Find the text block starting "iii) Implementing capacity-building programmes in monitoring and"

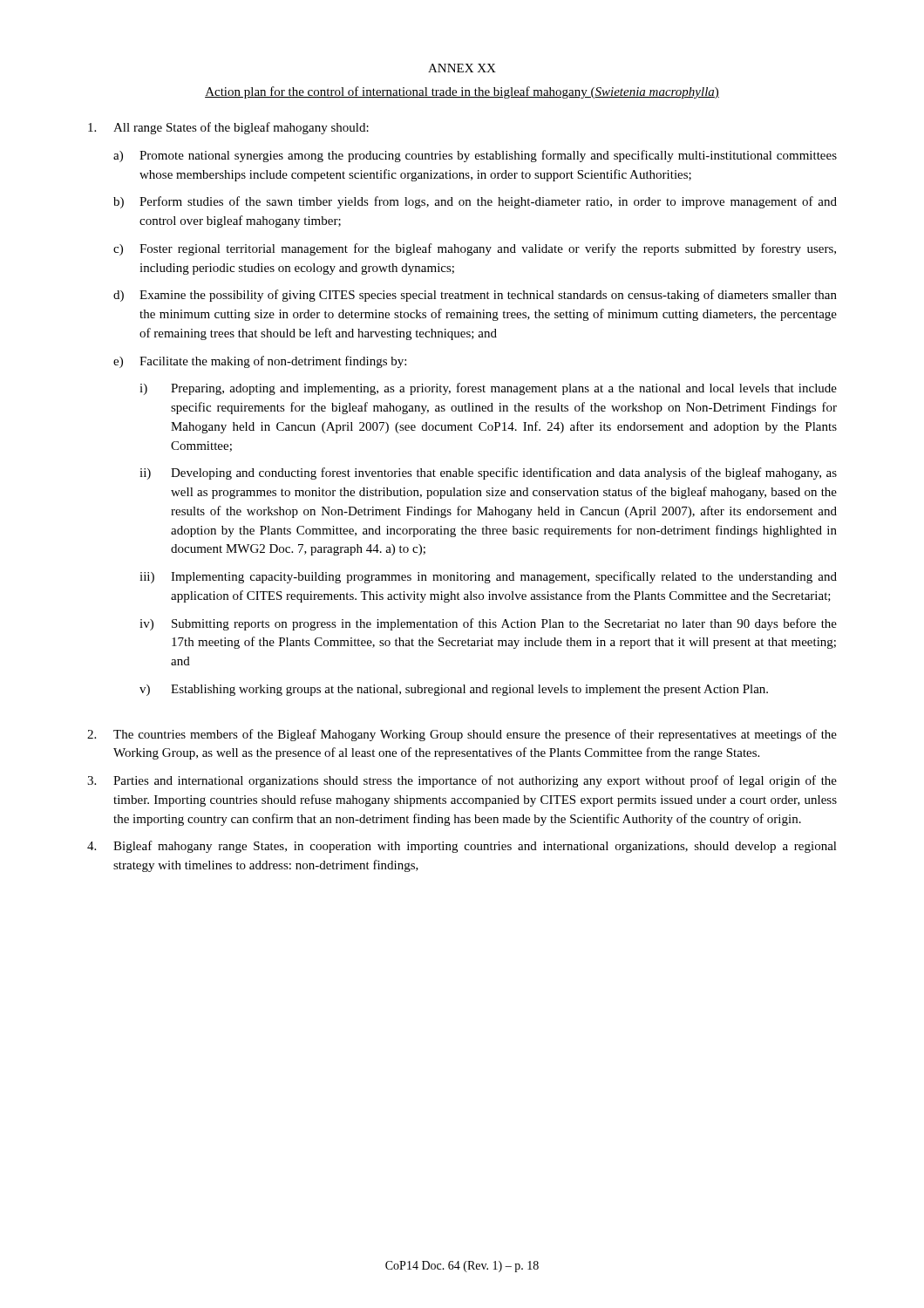[488, 587]
